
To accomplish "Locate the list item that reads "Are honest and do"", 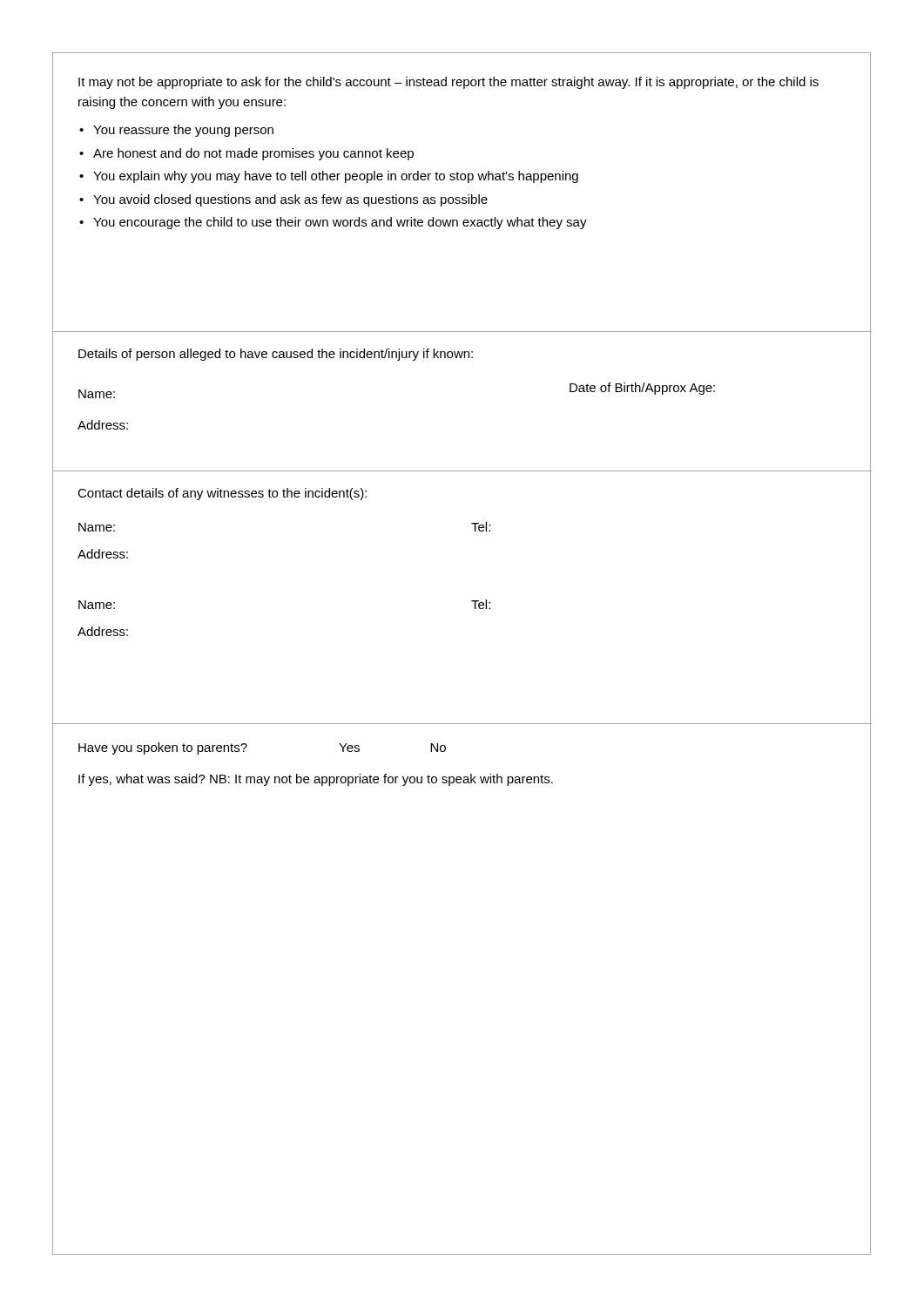I will pyautogui.click(x=254, y=152).
